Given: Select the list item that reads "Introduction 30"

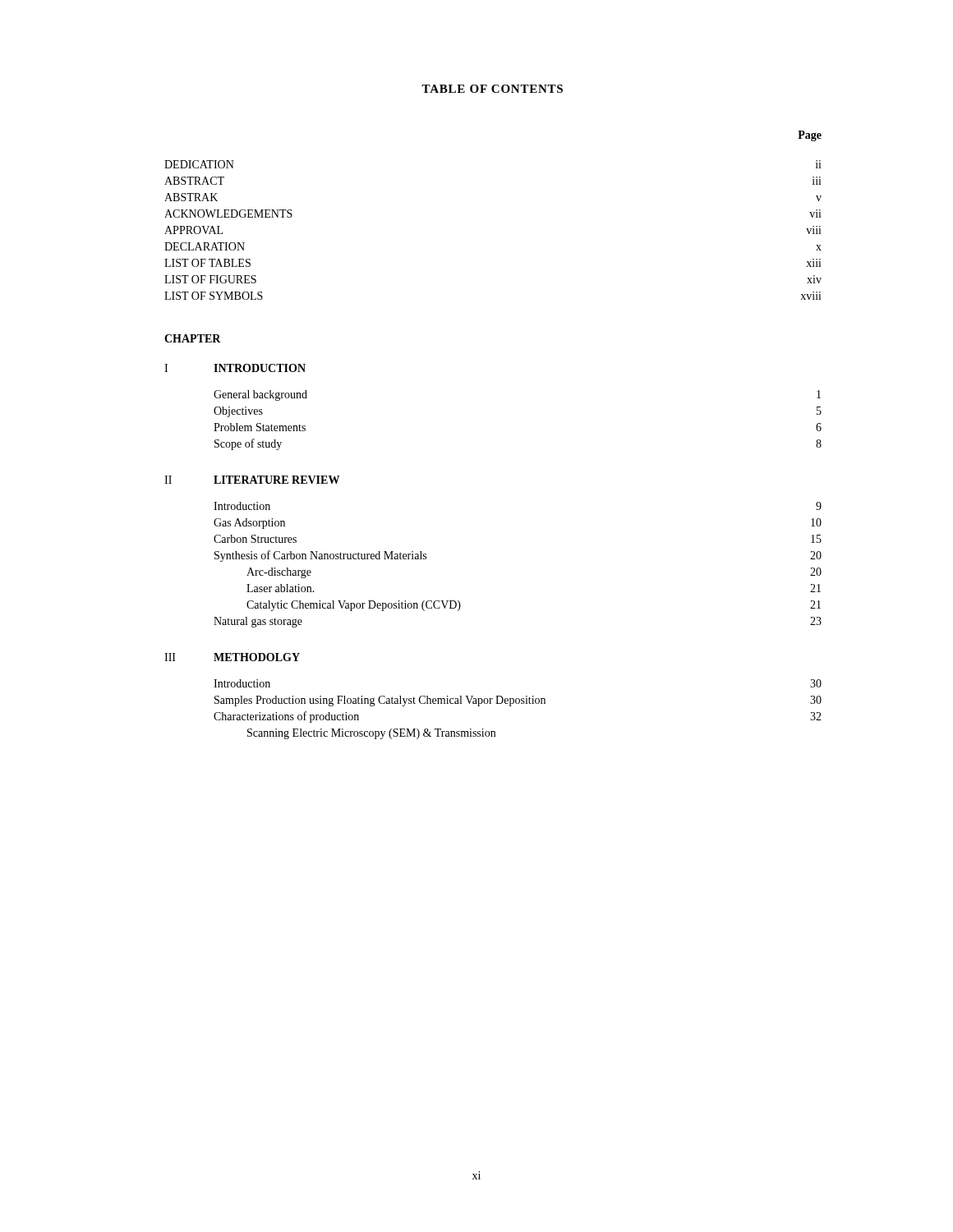Looking at the screenshot, I should (247, 683).
